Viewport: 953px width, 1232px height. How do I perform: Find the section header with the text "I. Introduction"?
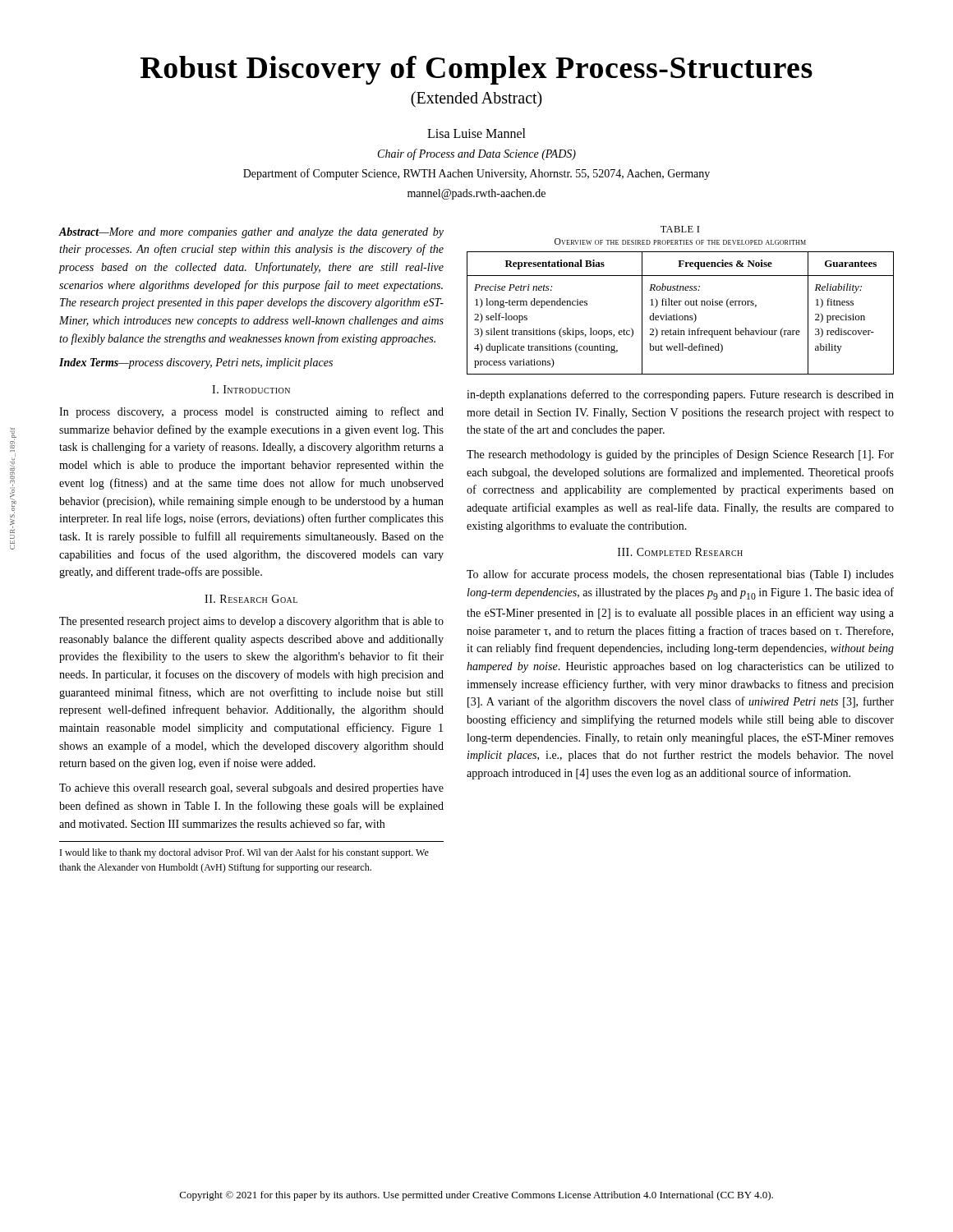coord(251,390)
